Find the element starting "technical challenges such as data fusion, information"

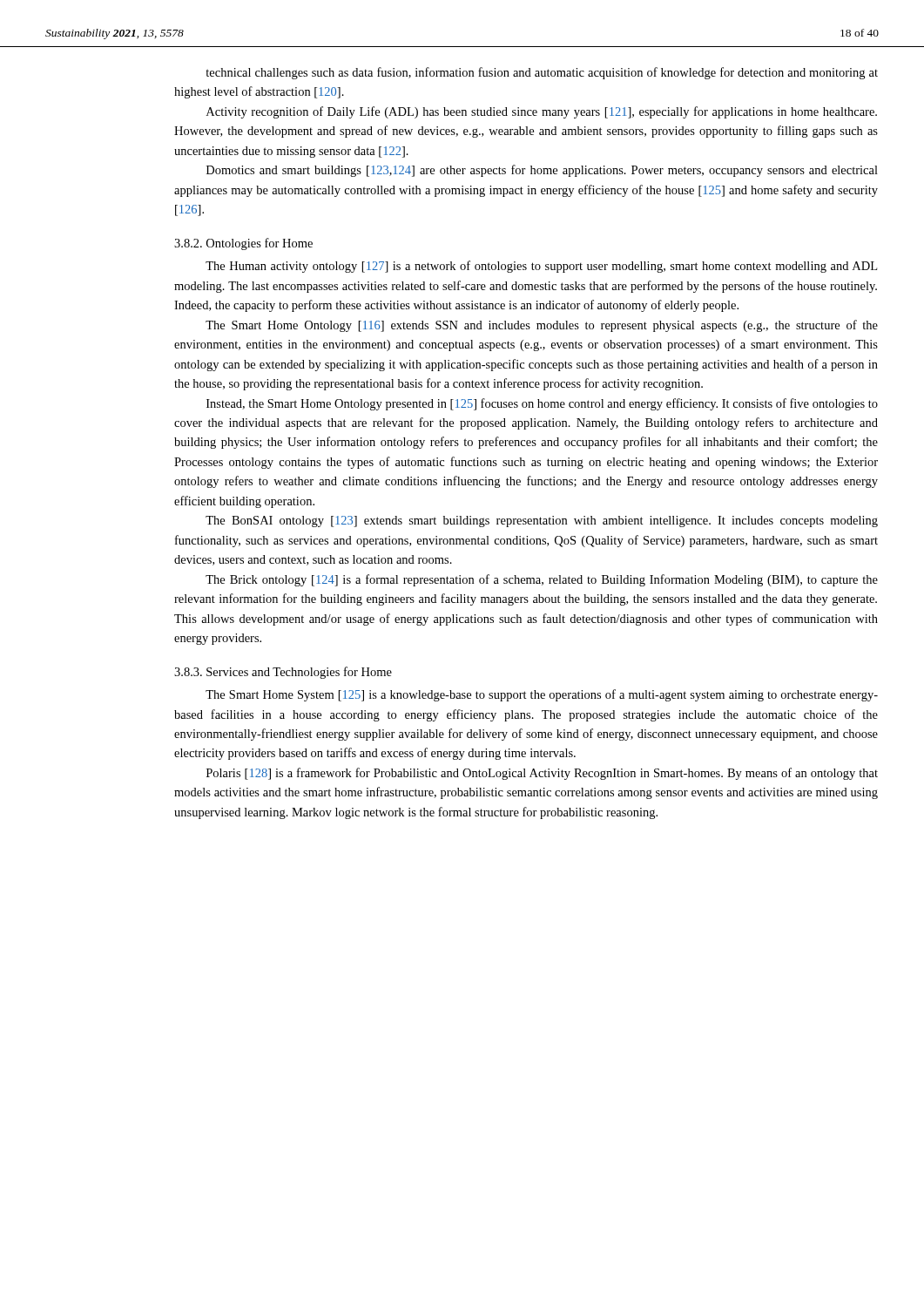pyautogui.click(x=526, y=141)
